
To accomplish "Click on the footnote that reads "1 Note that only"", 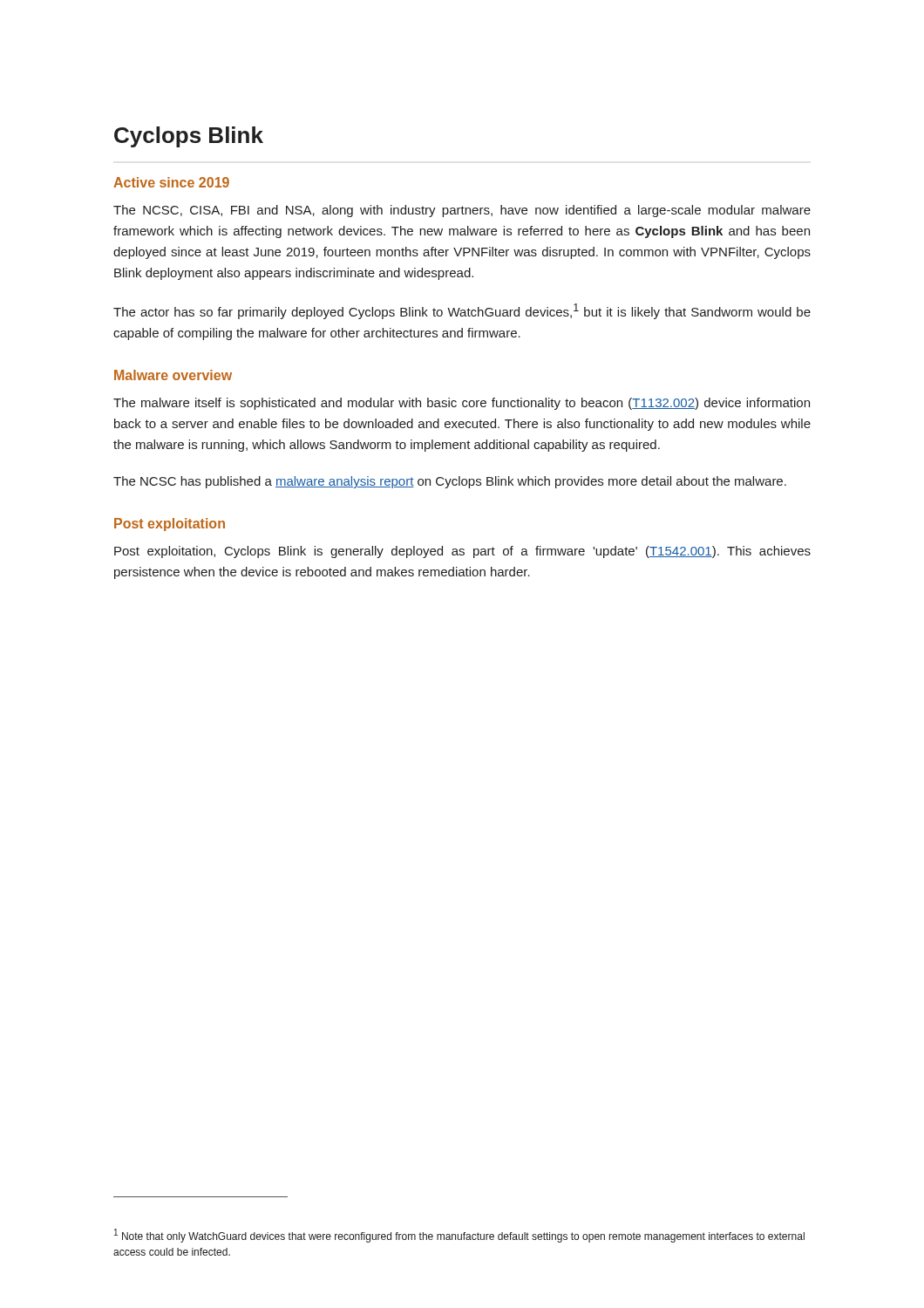I will (x=459, y=1243).
